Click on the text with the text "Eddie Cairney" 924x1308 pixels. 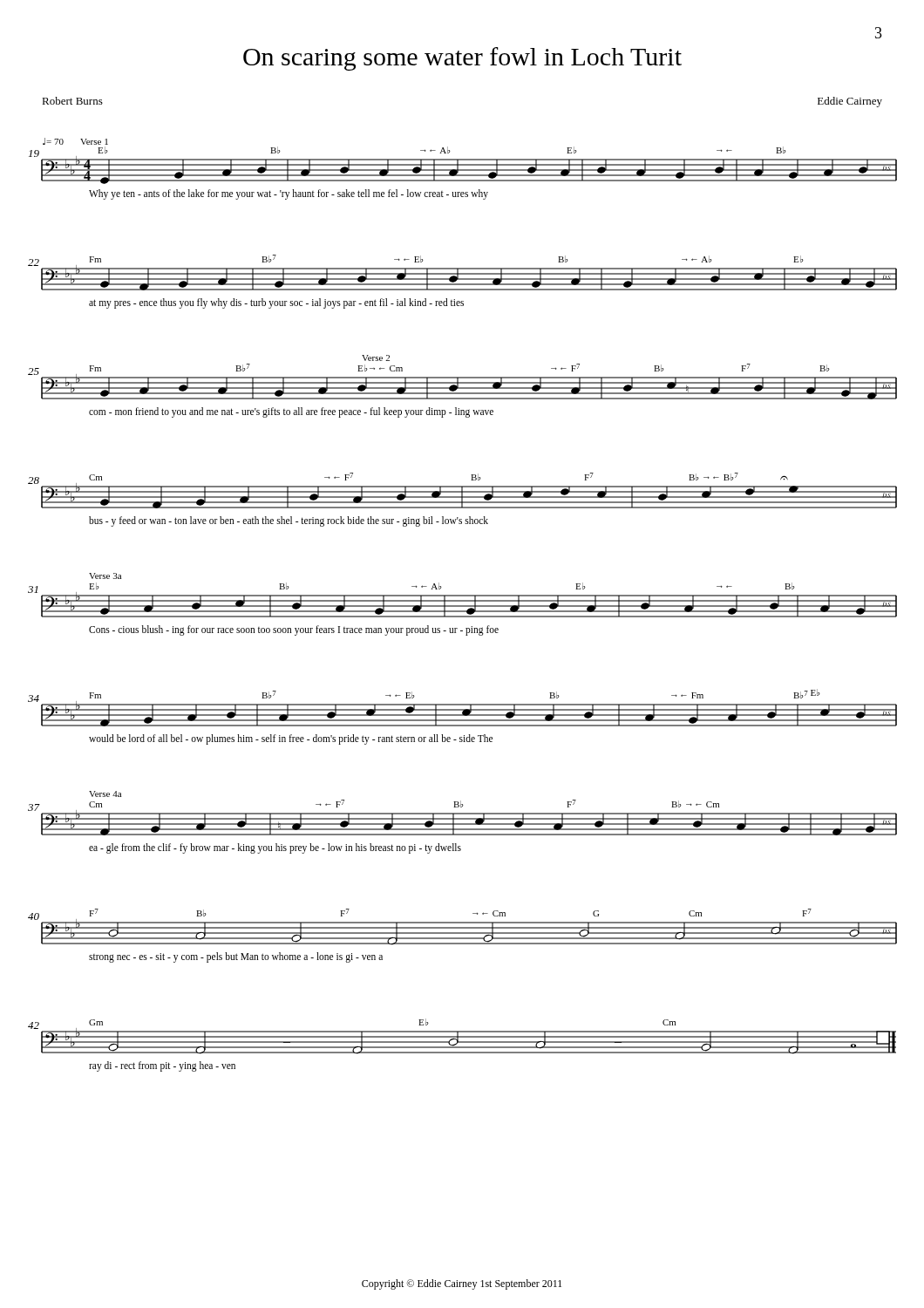click(850, 101)
